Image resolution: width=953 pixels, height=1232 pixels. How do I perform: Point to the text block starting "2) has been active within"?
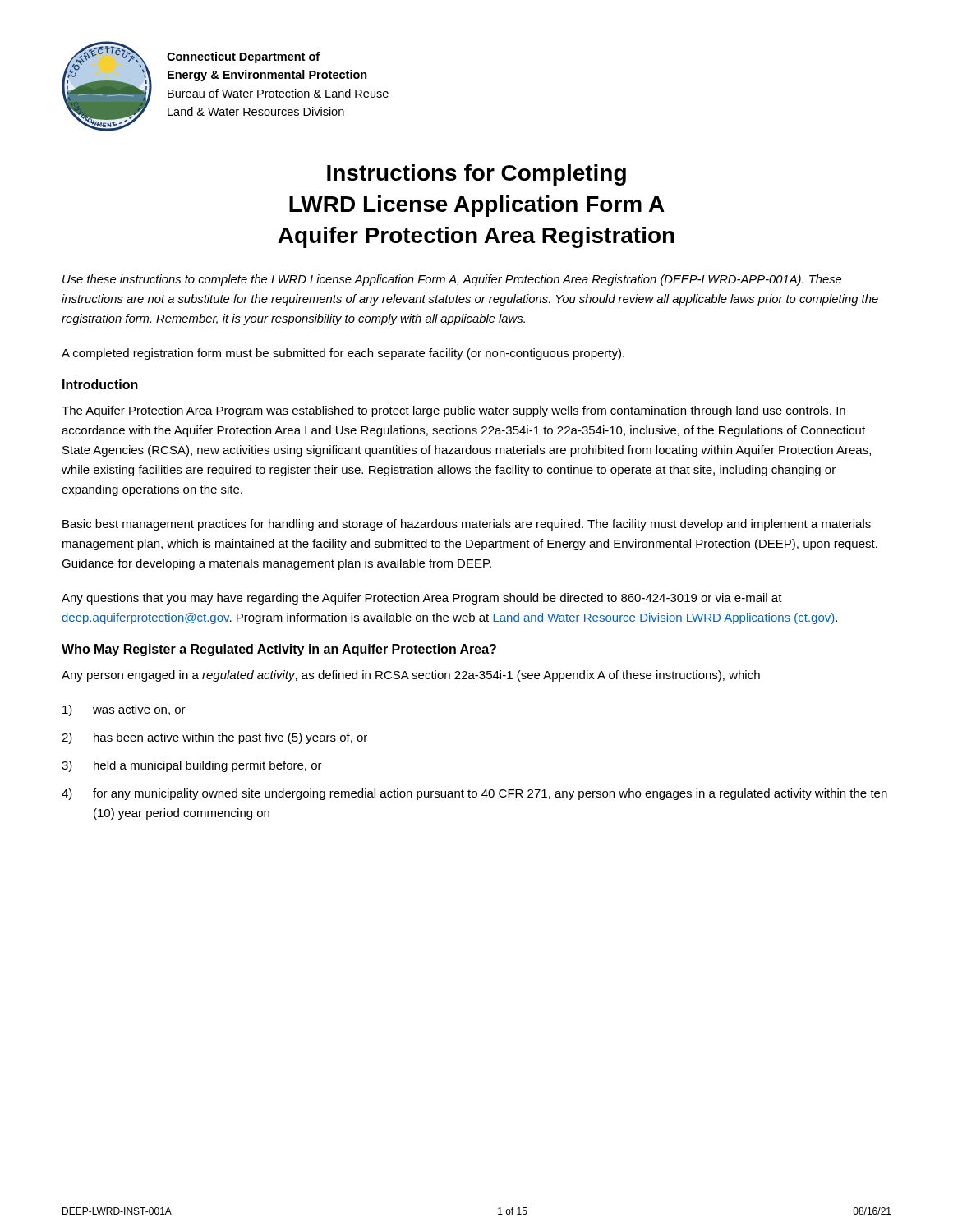(x=214, y=738)
